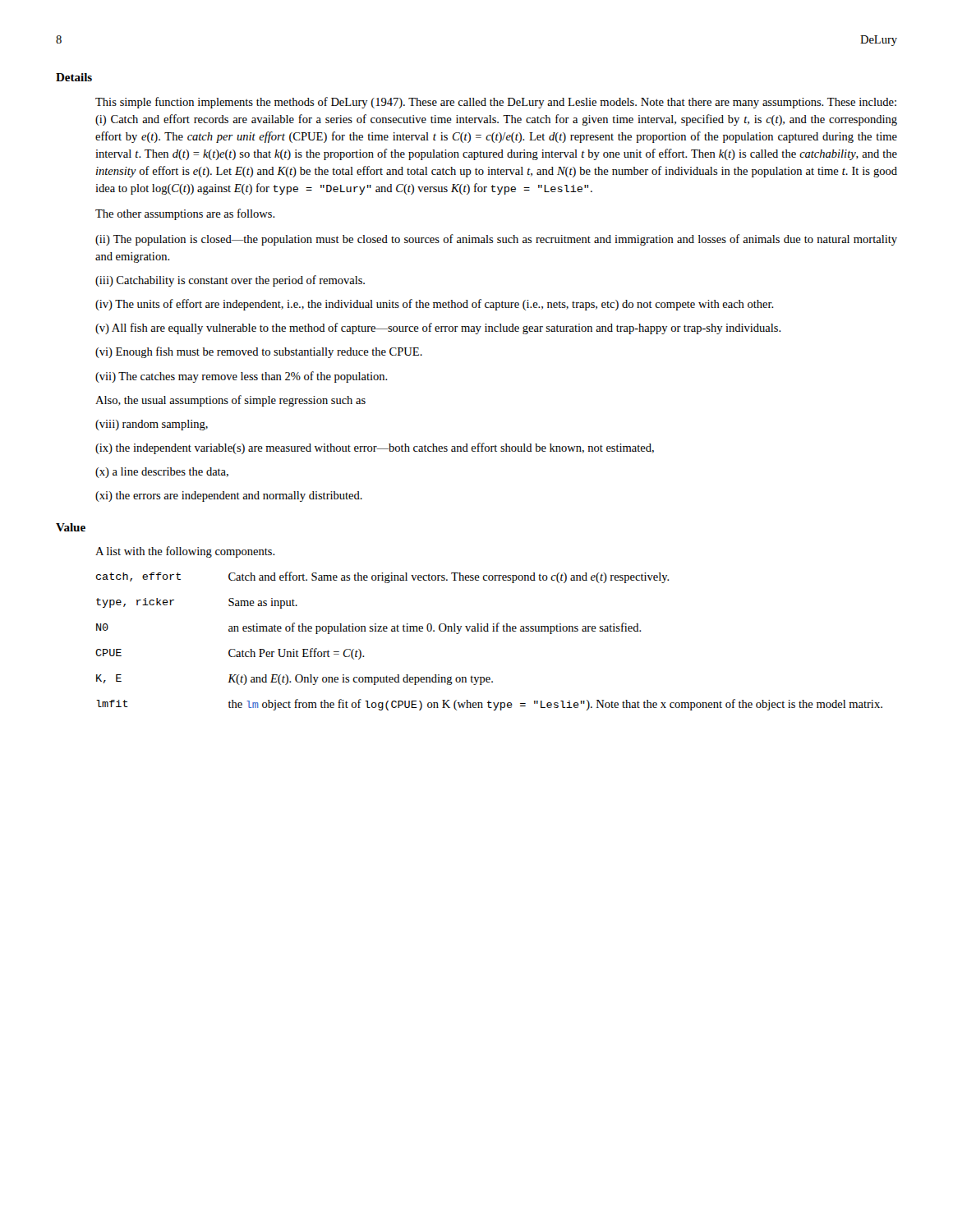Navigate to the region starting "(ix) the independent variable(s) are"
Screen dimensions: 1232x953
(375, 447)
